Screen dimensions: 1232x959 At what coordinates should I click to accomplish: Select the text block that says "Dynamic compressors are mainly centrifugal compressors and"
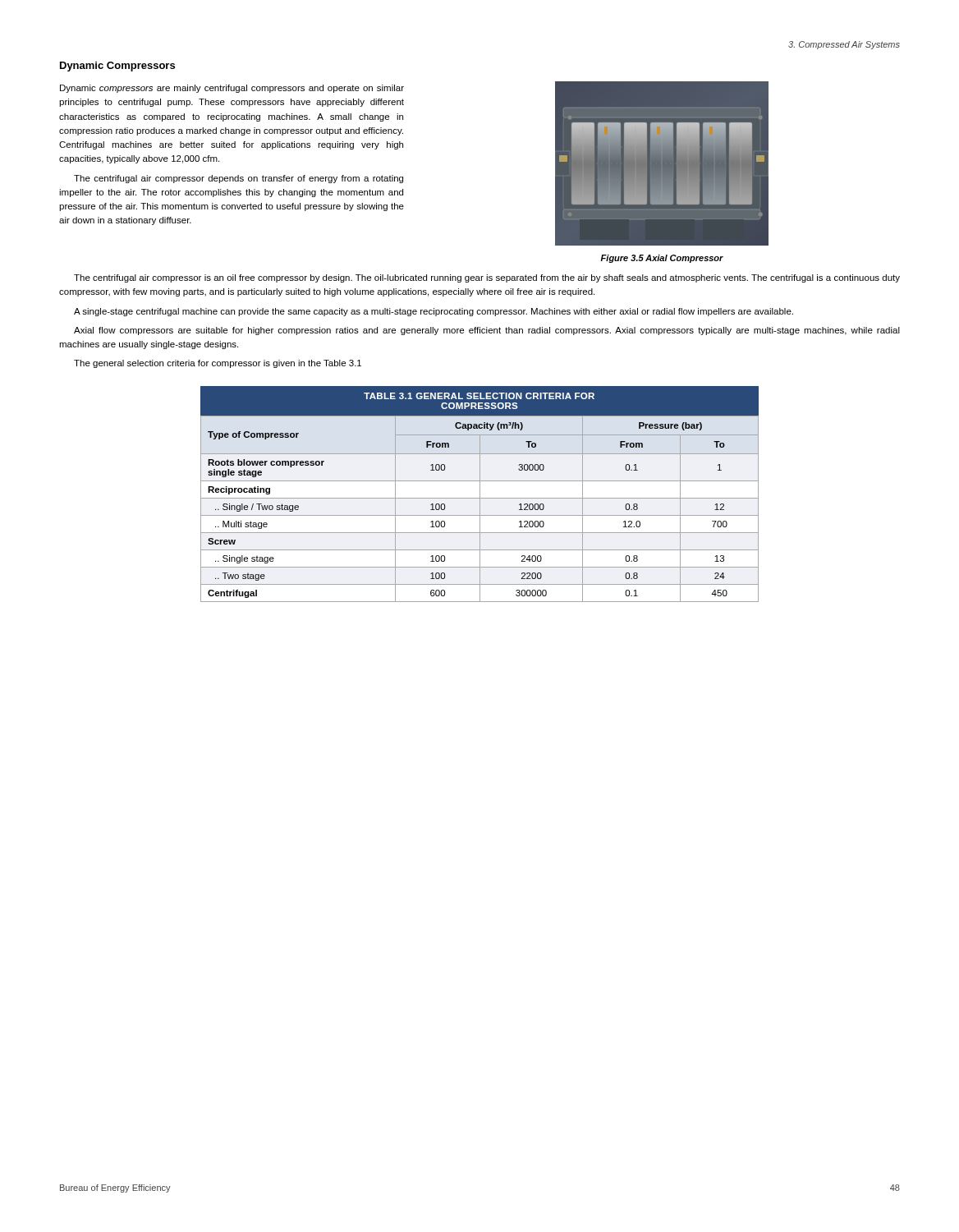[232, 155]
